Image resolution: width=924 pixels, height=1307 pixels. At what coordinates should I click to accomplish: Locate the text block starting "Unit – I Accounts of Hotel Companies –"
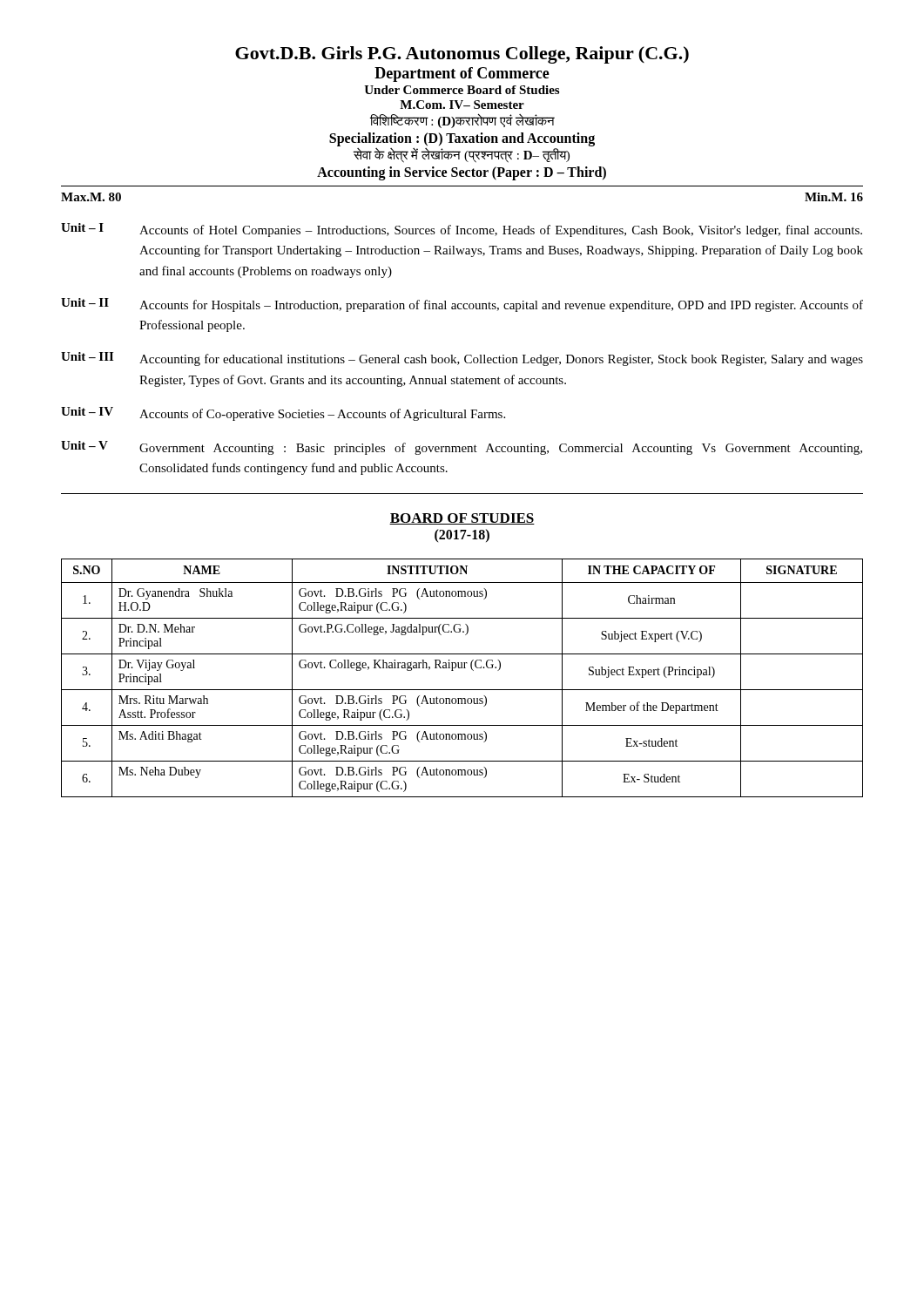coord(462,251)
